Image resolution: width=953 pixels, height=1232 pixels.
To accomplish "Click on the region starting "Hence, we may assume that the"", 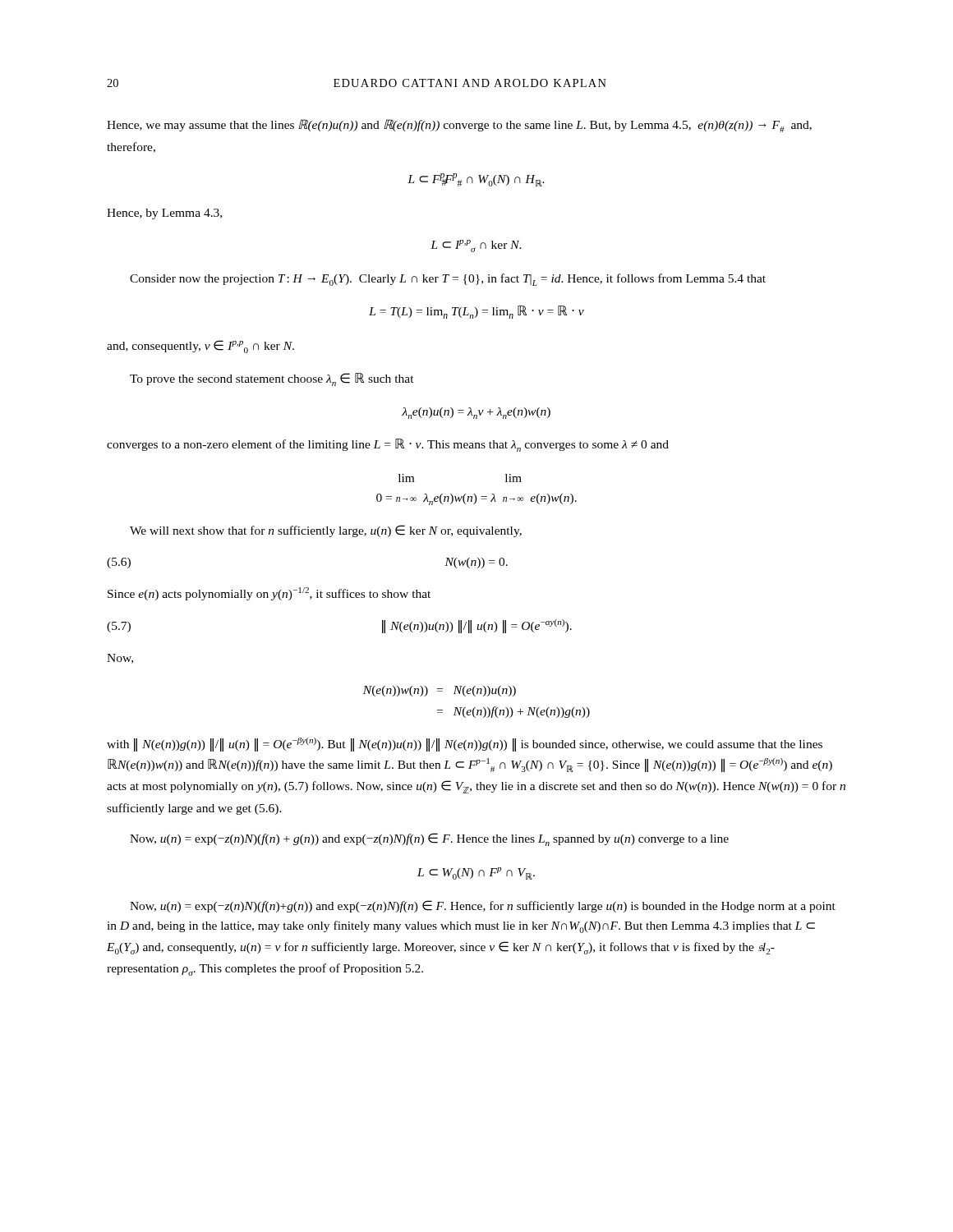I will point(476,136).
